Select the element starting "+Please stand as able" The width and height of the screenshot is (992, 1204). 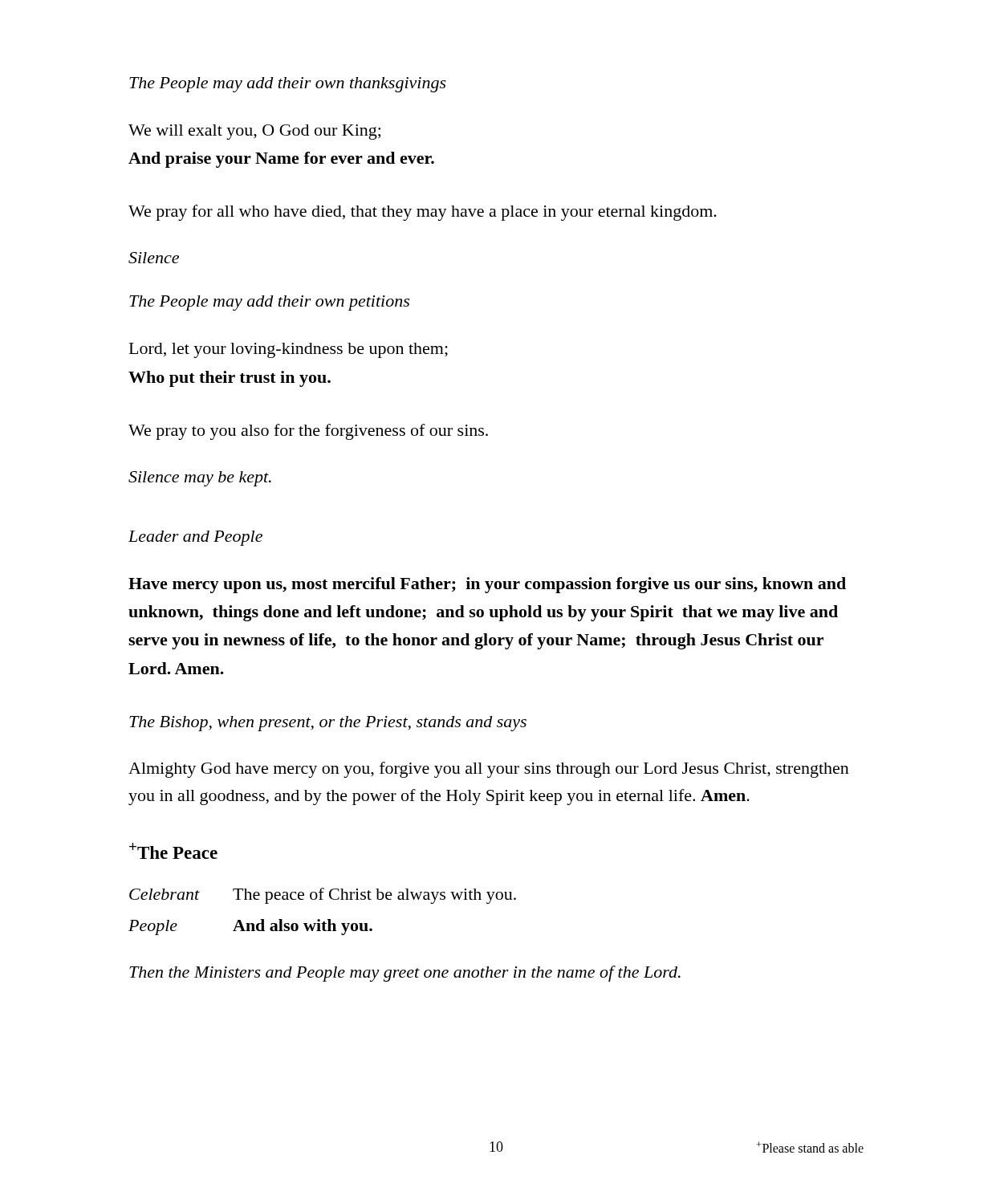[810, 1146]
